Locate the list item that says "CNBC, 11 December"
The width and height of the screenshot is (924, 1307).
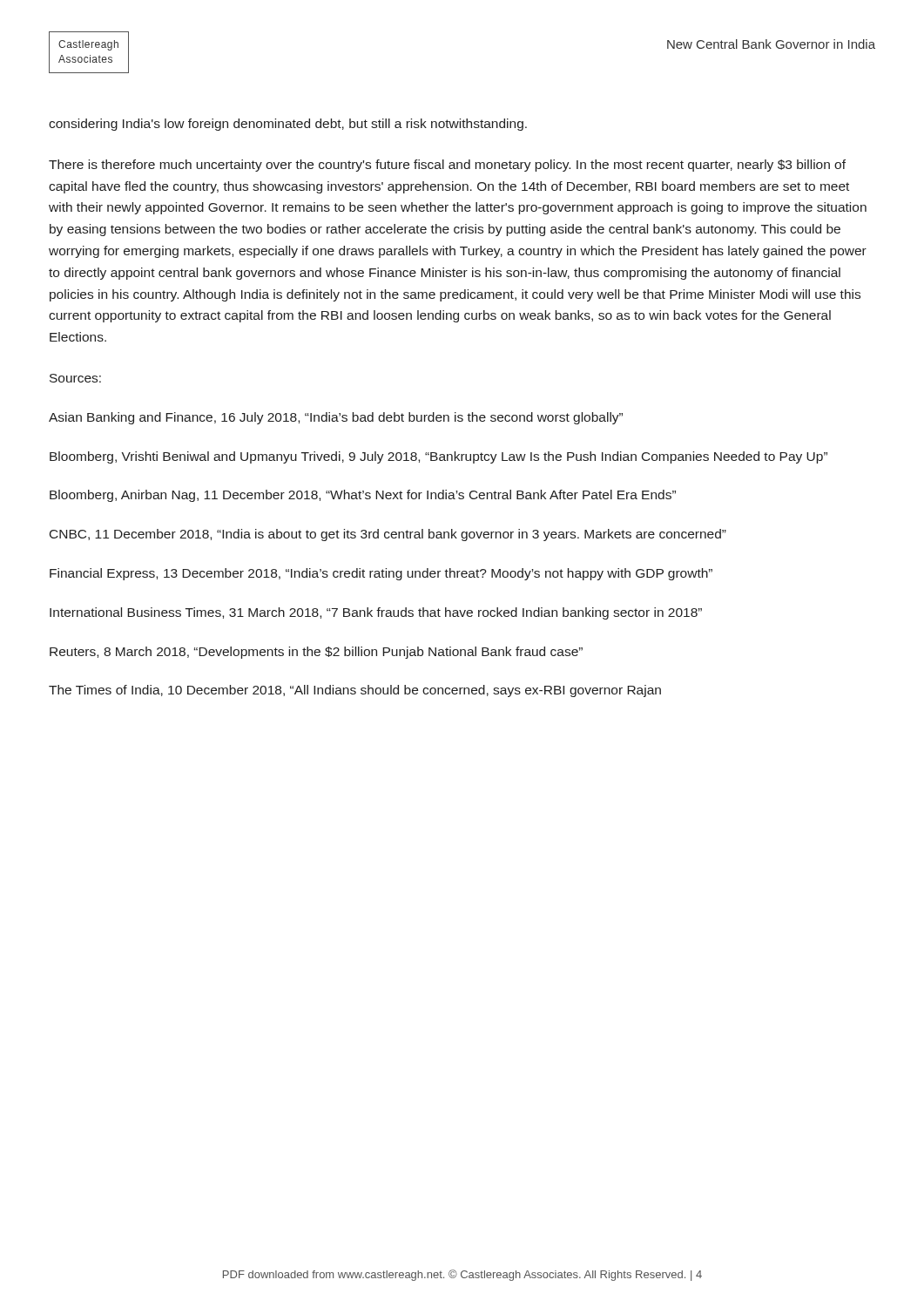[388, 534]
